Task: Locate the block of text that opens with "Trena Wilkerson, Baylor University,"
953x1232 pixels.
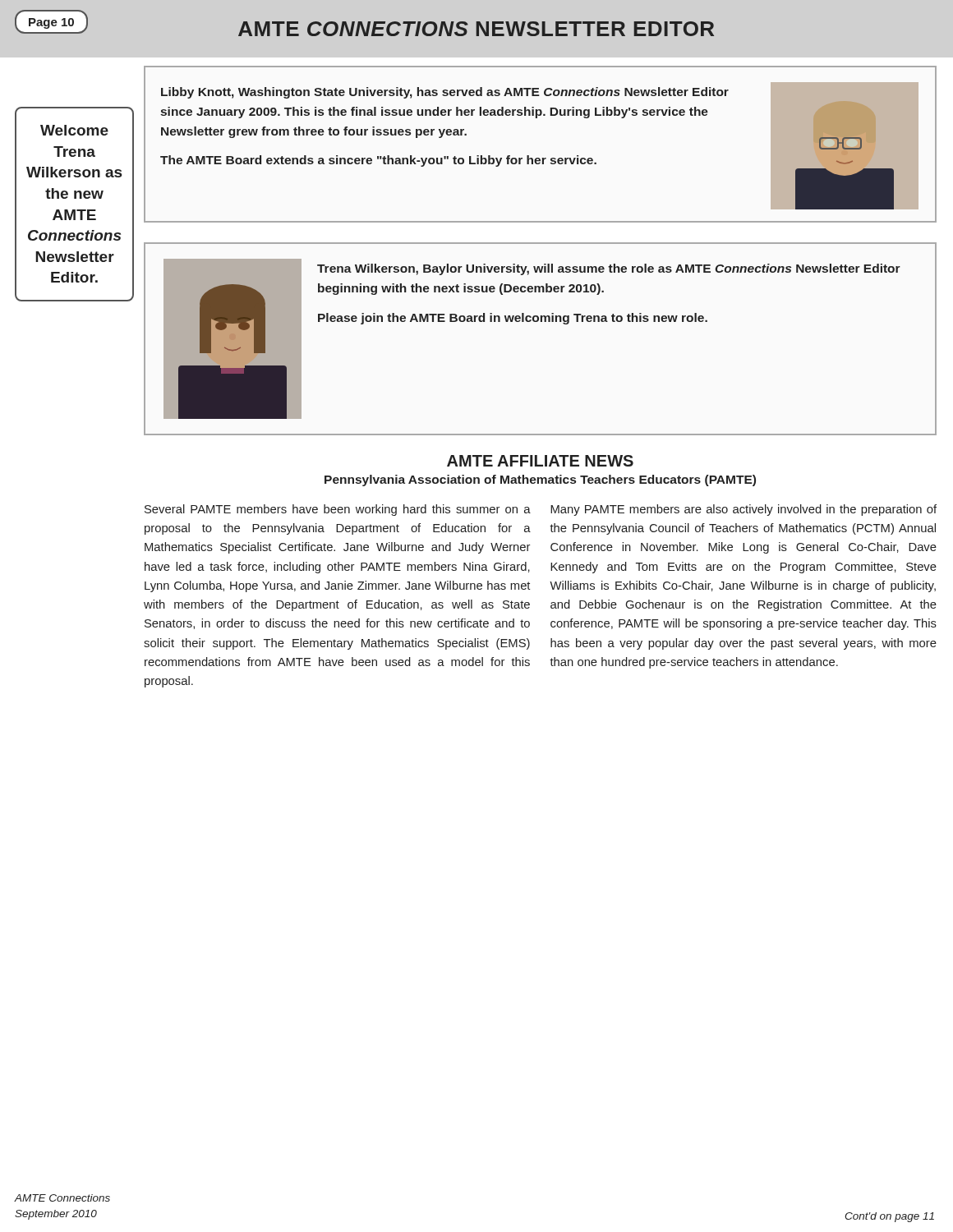Action: coord(609,269)
